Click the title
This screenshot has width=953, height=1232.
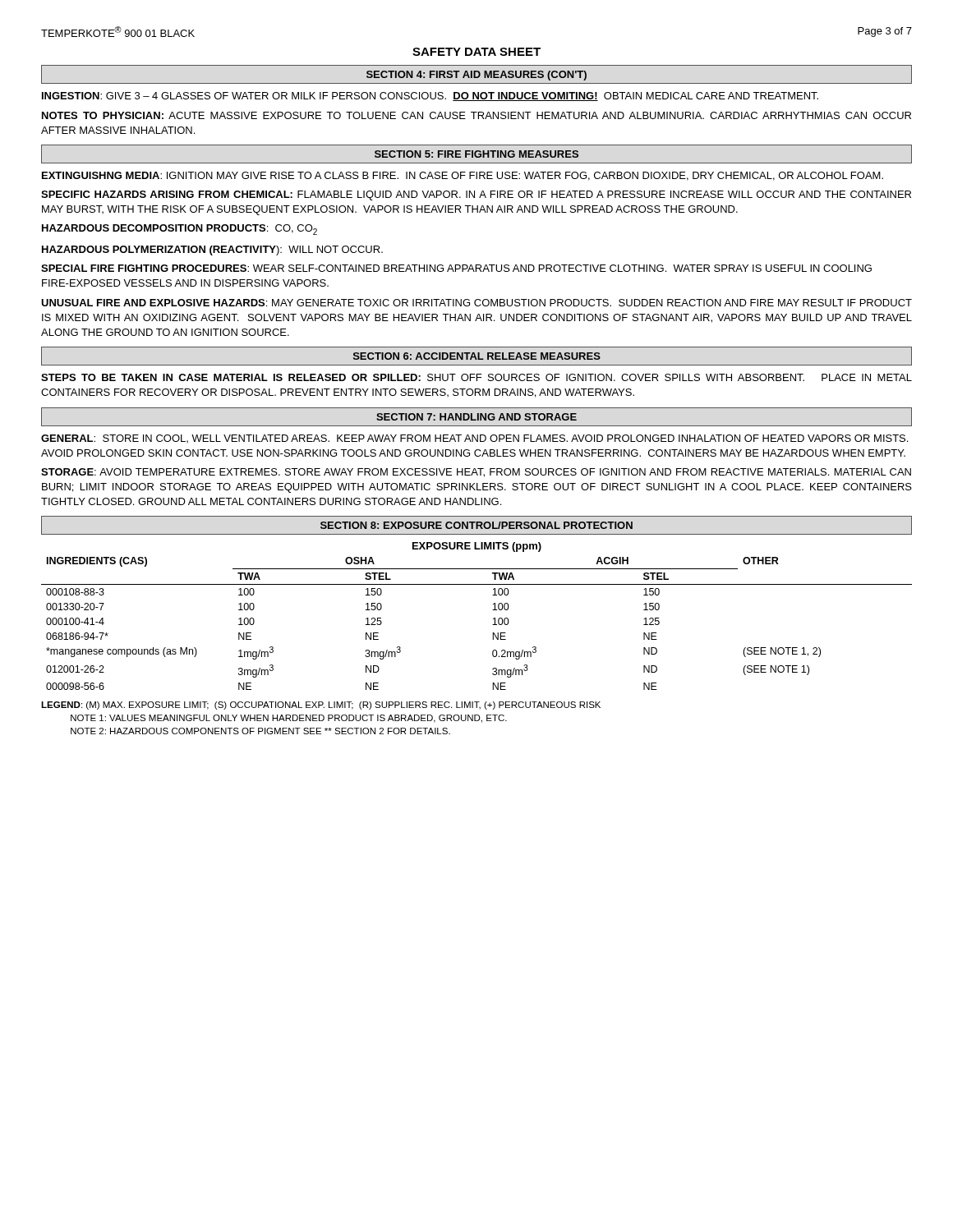point(476,52)
